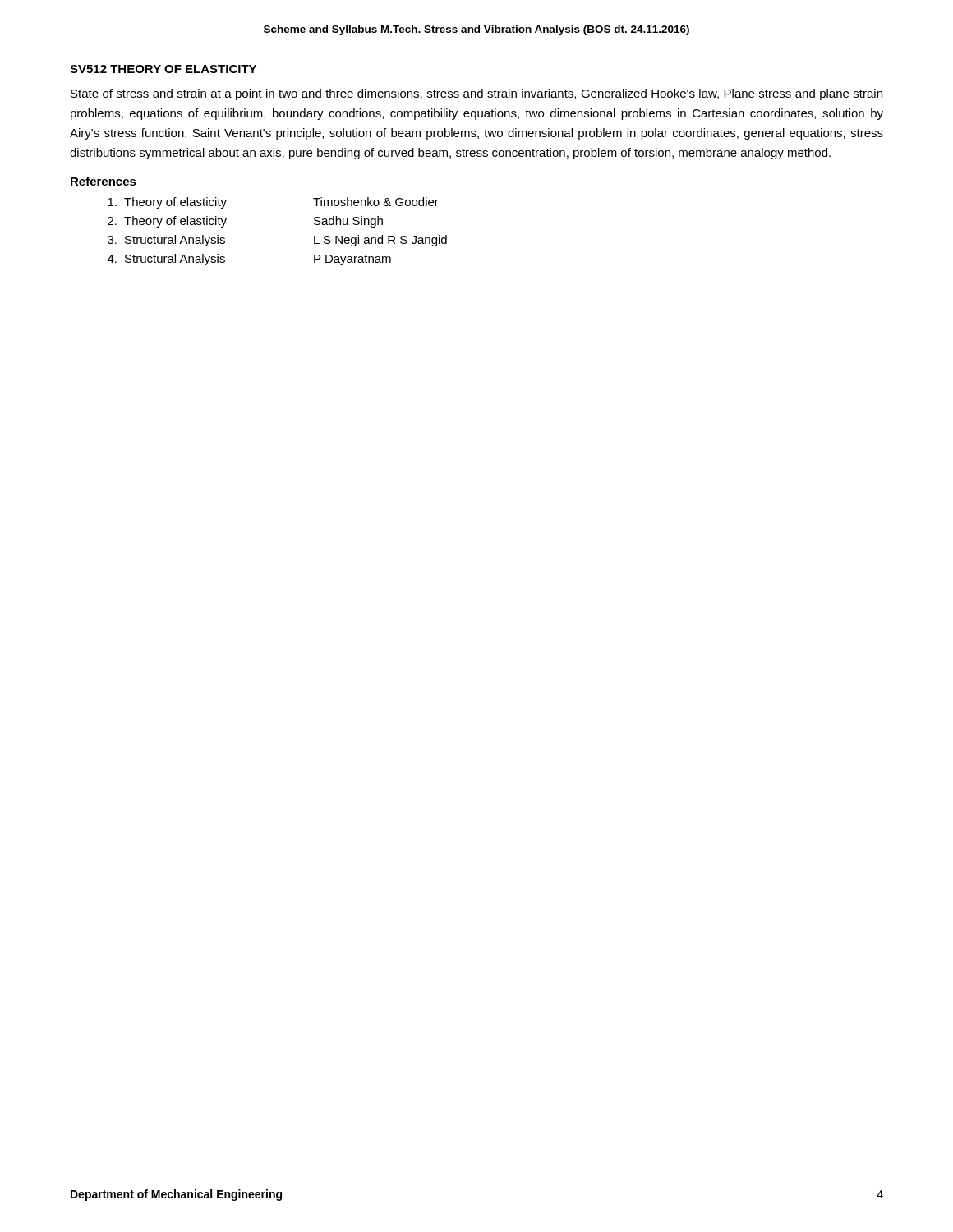Point to the text block starting "SV512 THEORY OF ELASTICITY"
Viewport: 953px width, 1232px height.
tap(163, 69)
